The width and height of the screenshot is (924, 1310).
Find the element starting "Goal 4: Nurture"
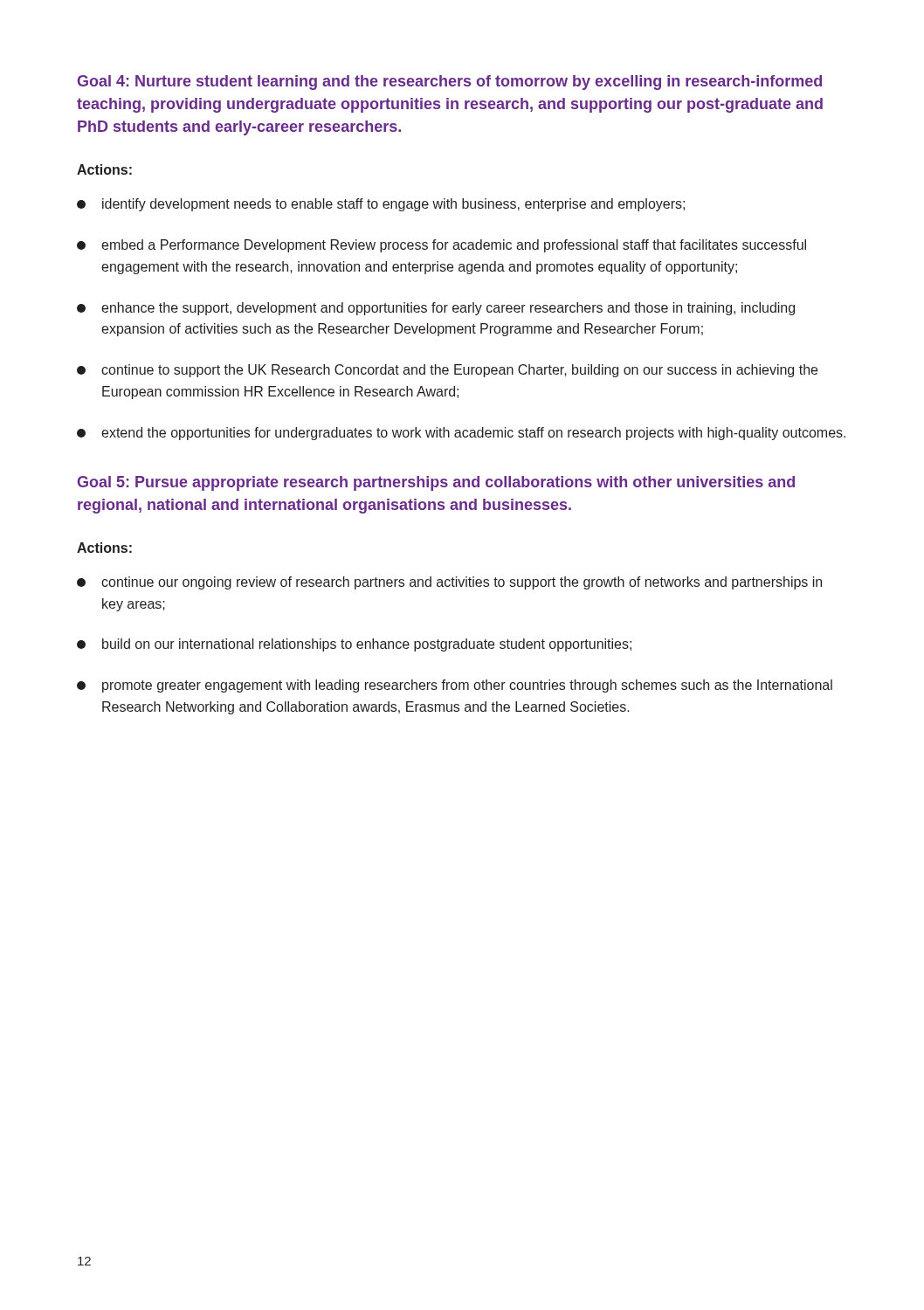coord(462,104)
